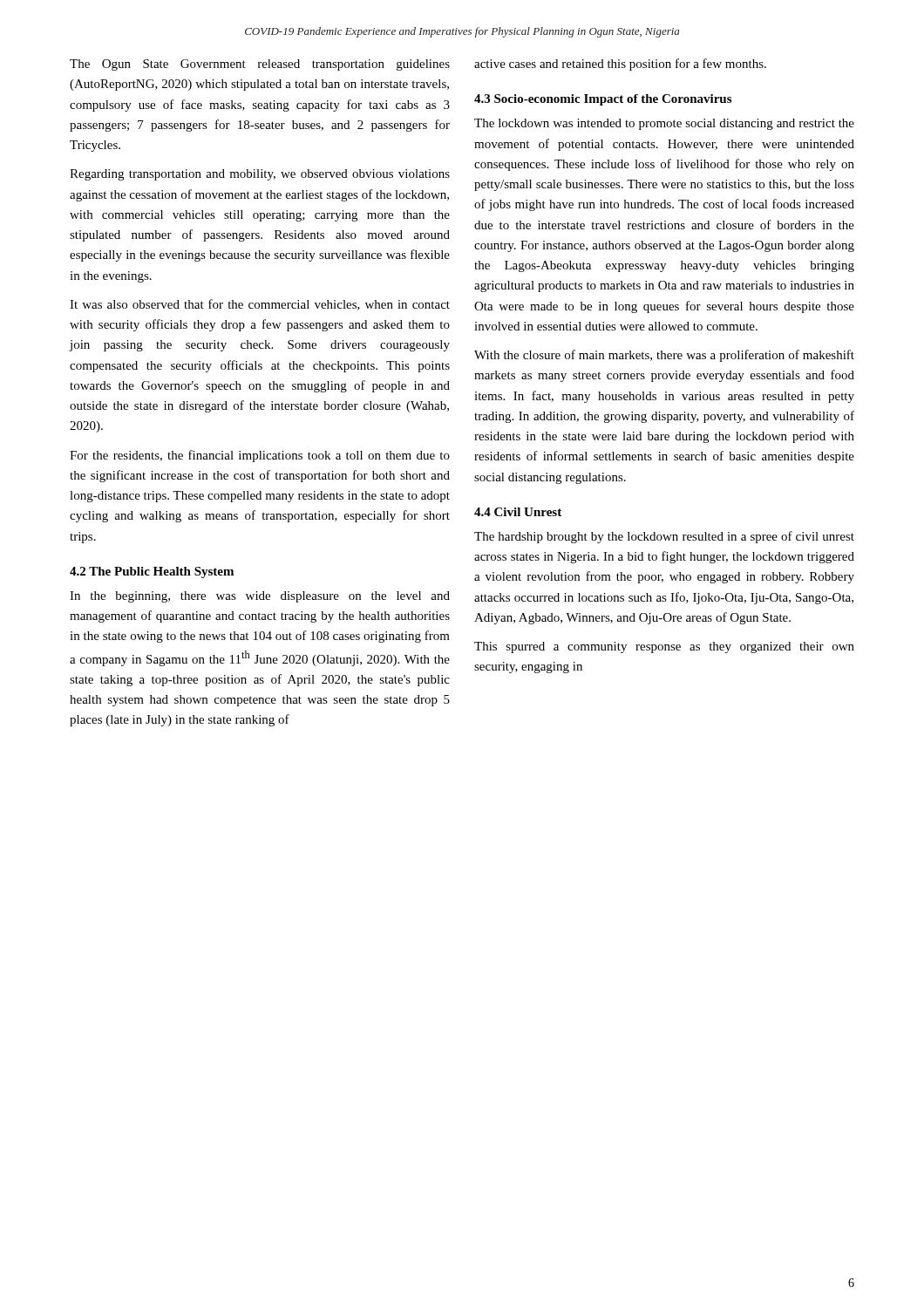
Task: Select the section header containing "4.3 Socio-economic Impact of the Coronavirus"
Action: [x=603, y=99]
